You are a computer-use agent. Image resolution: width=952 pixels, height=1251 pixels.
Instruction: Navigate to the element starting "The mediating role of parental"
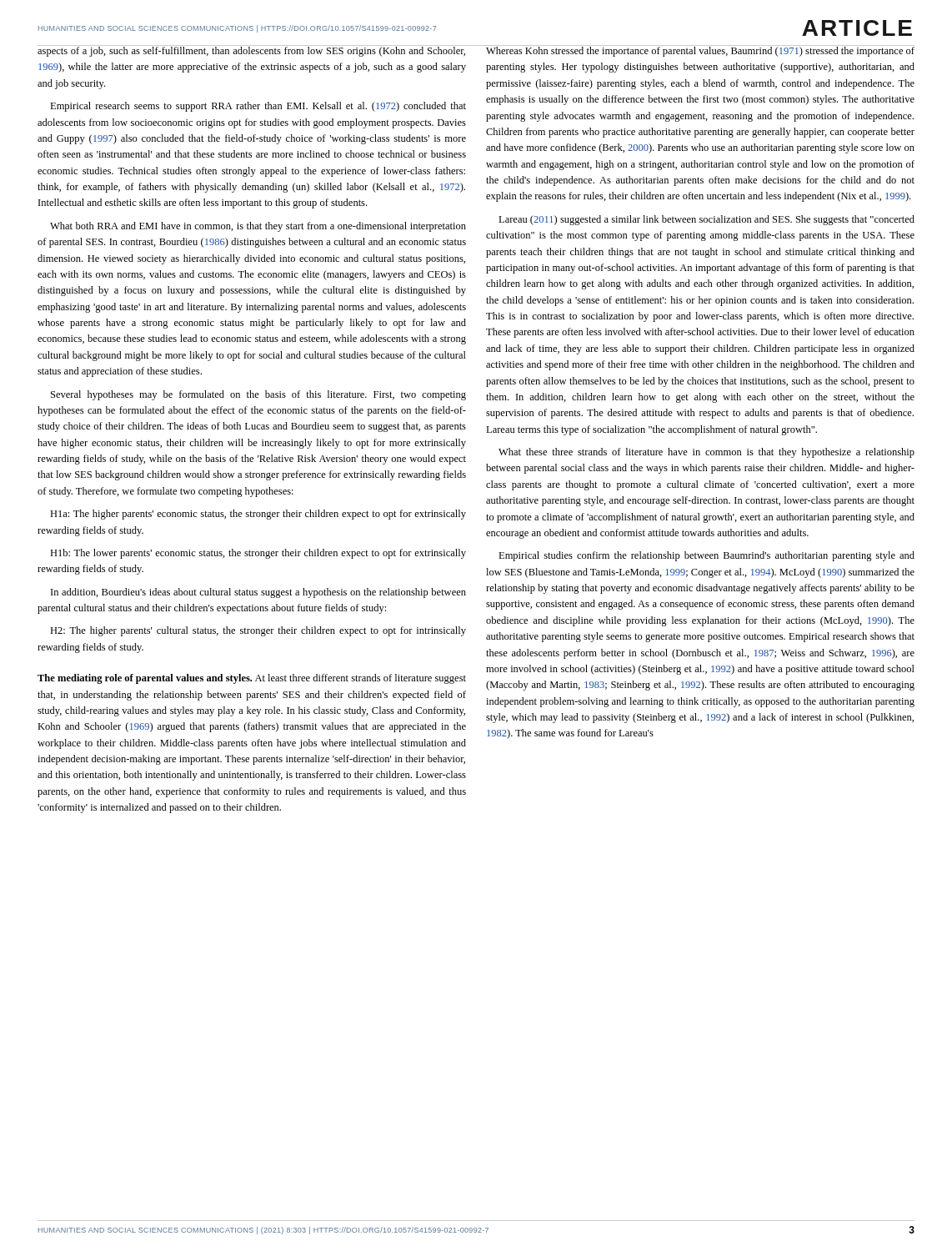point(252,743)
